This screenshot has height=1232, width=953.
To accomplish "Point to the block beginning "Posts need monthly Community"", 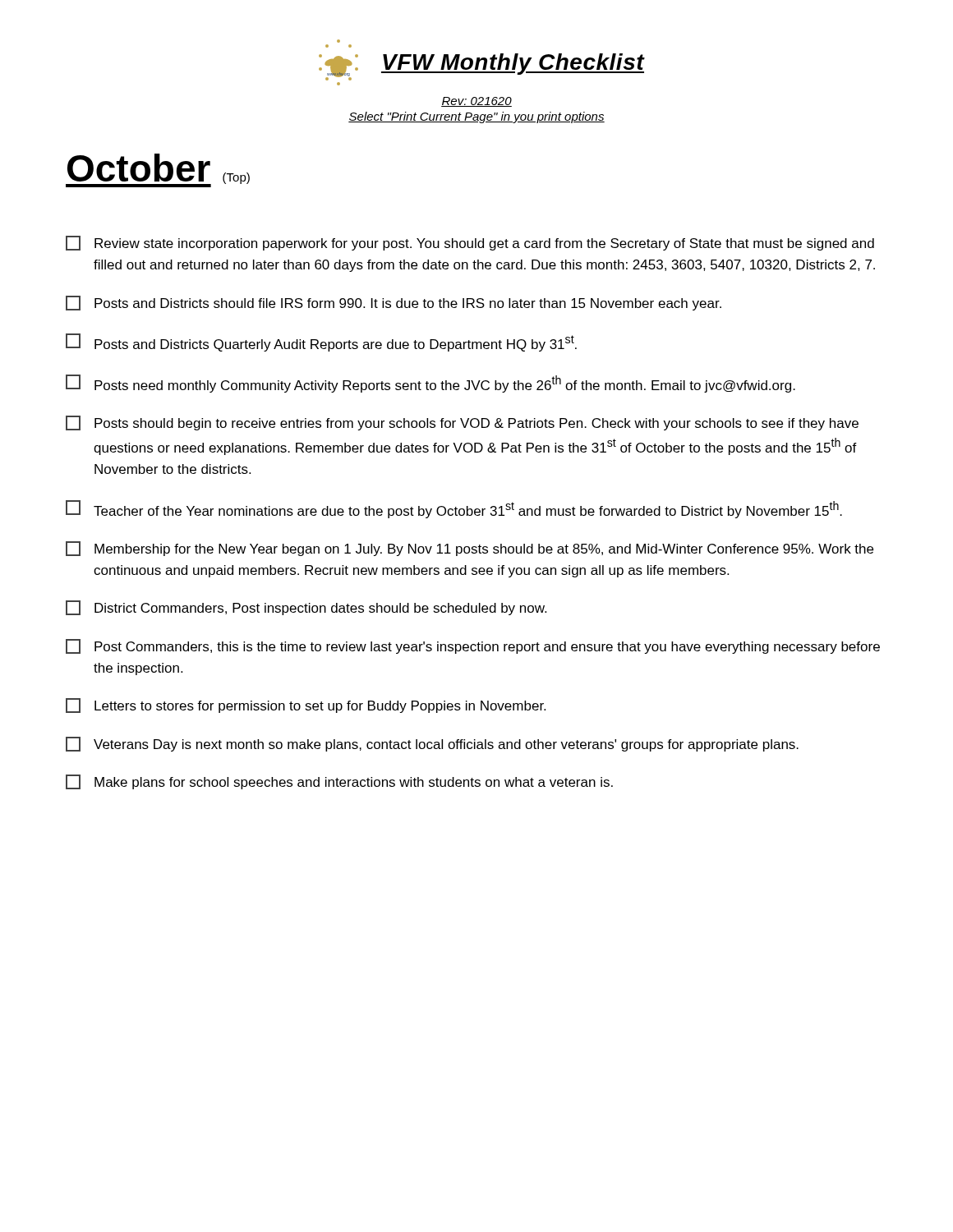I will point(476,384).
